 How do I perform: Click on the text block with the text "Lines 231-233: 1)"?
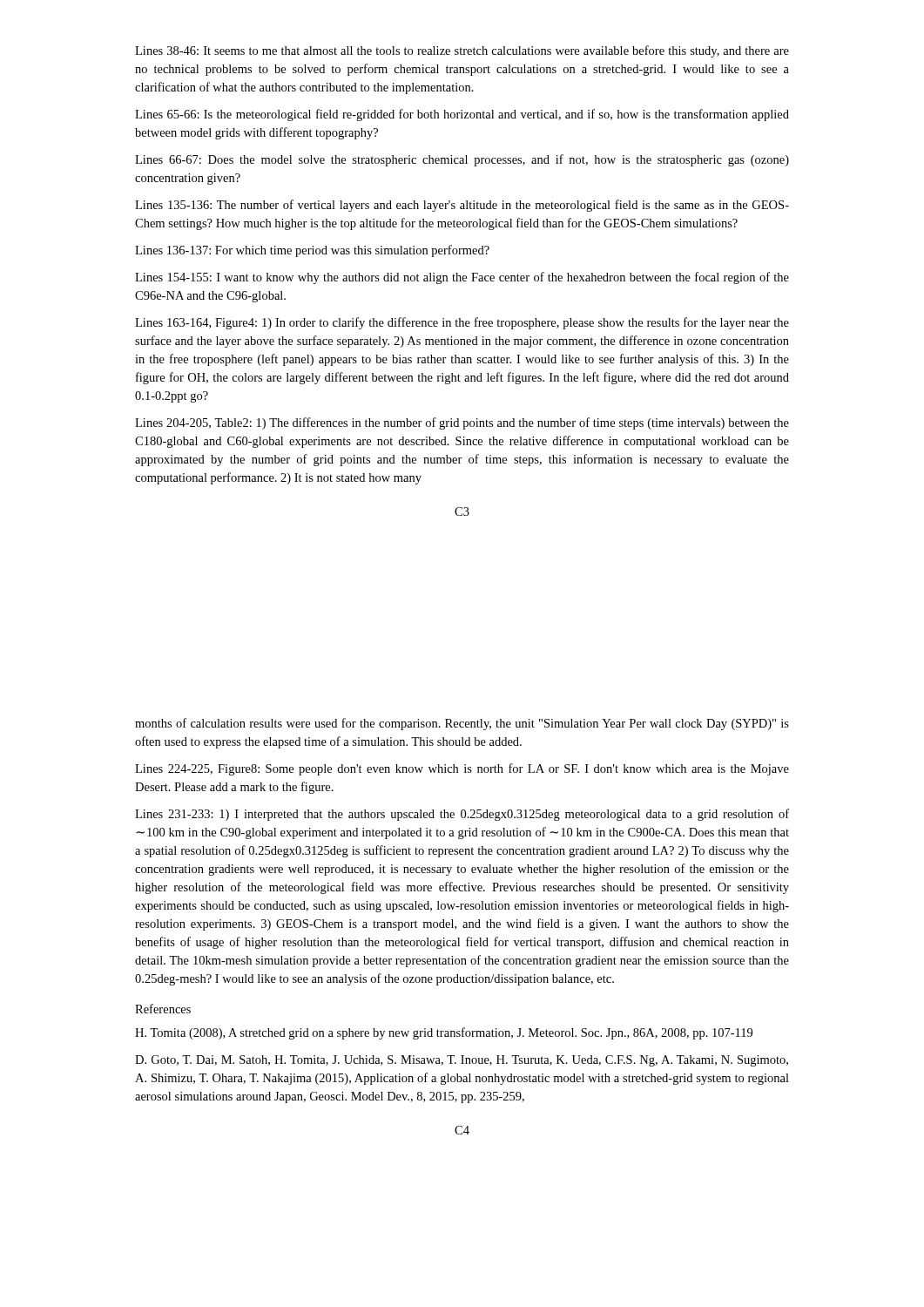pos(462,897)
